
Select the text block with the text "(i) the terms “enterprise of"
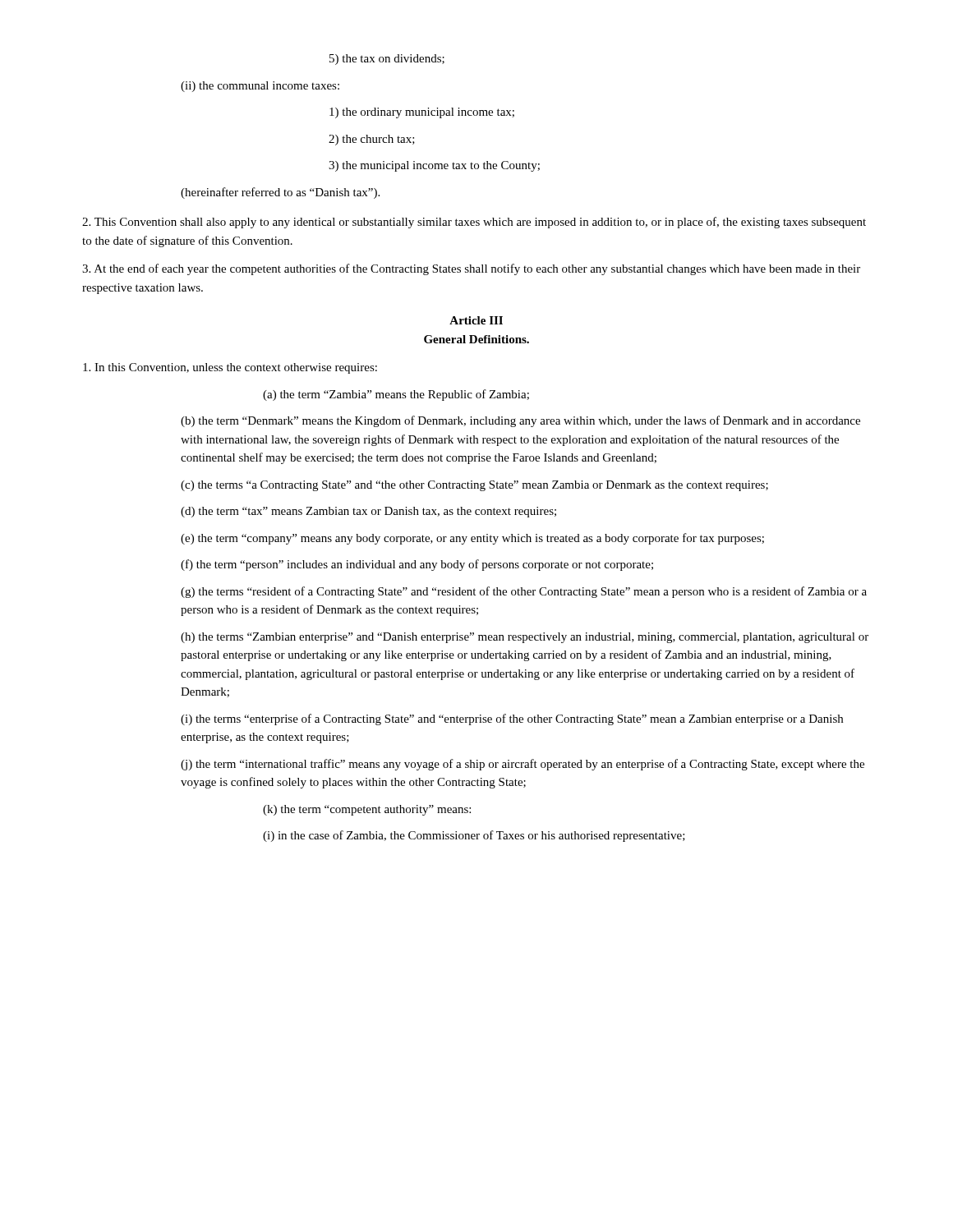tap(526, 728)
